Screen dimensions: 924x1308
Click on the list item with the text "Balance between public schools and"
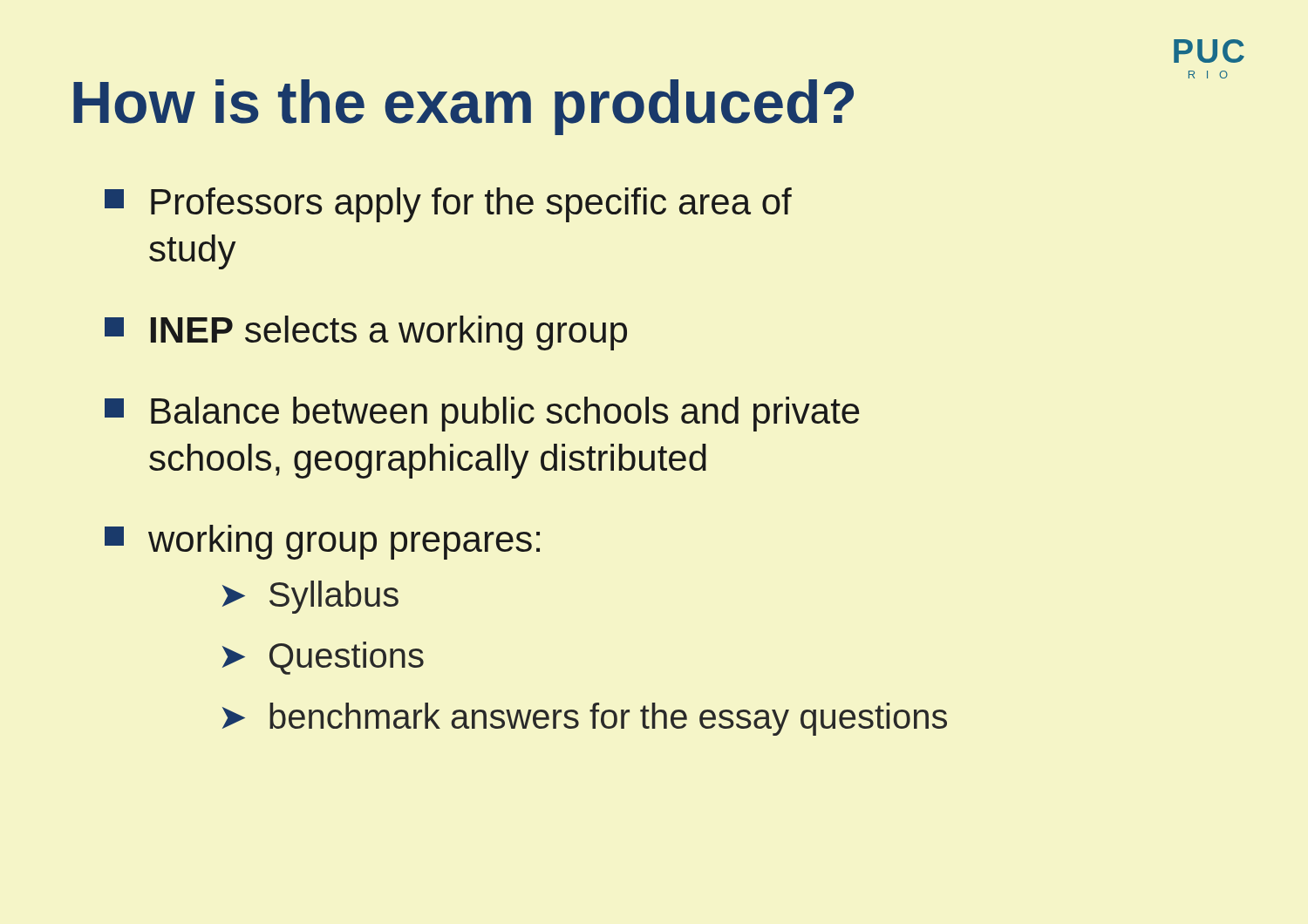(x=483, y=435)
